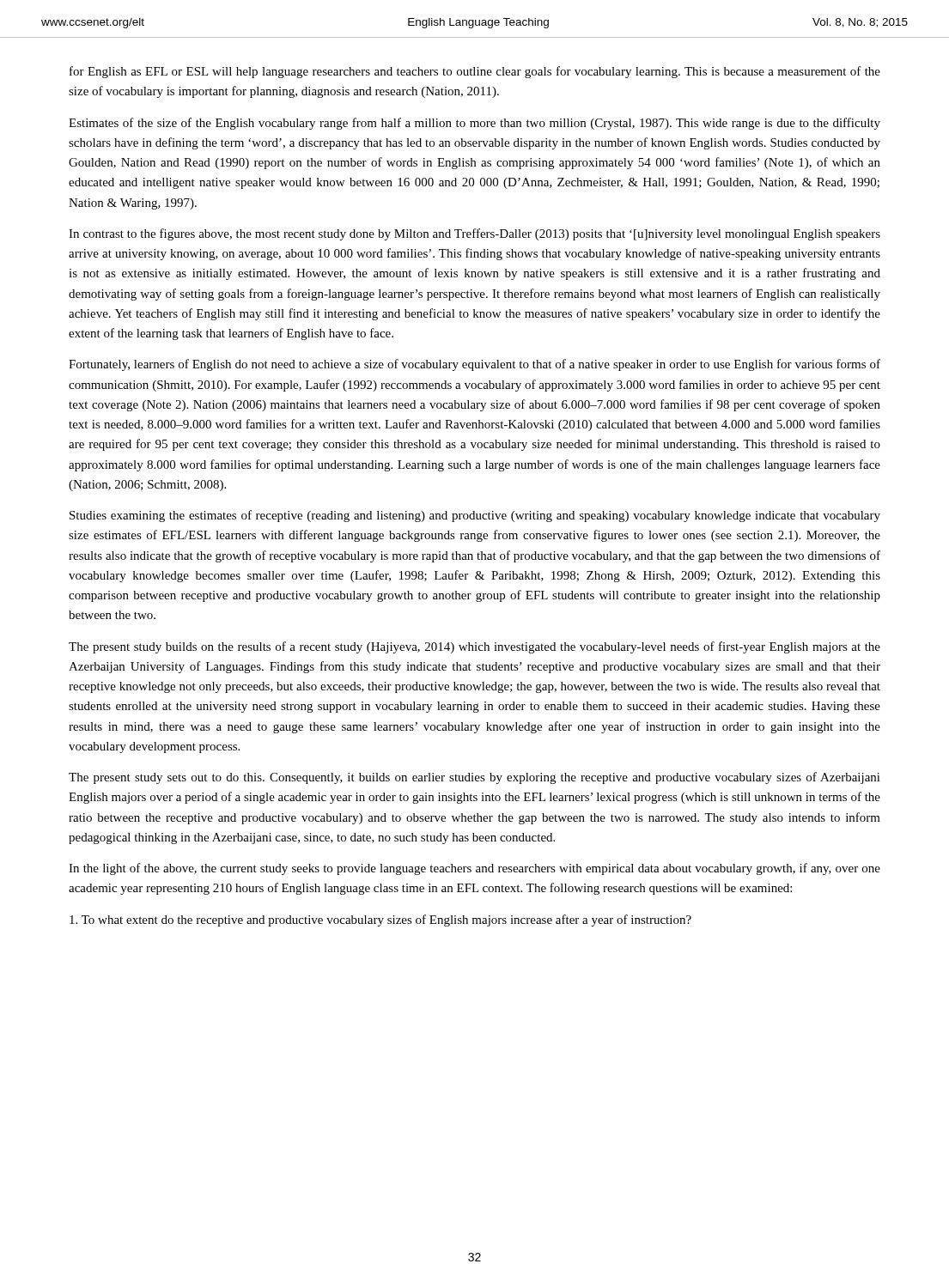Locate the block of text that opens with "Studies examining the estimates of receptive (reading and"
Viewport: 949px width, 1288px height.
474,565
